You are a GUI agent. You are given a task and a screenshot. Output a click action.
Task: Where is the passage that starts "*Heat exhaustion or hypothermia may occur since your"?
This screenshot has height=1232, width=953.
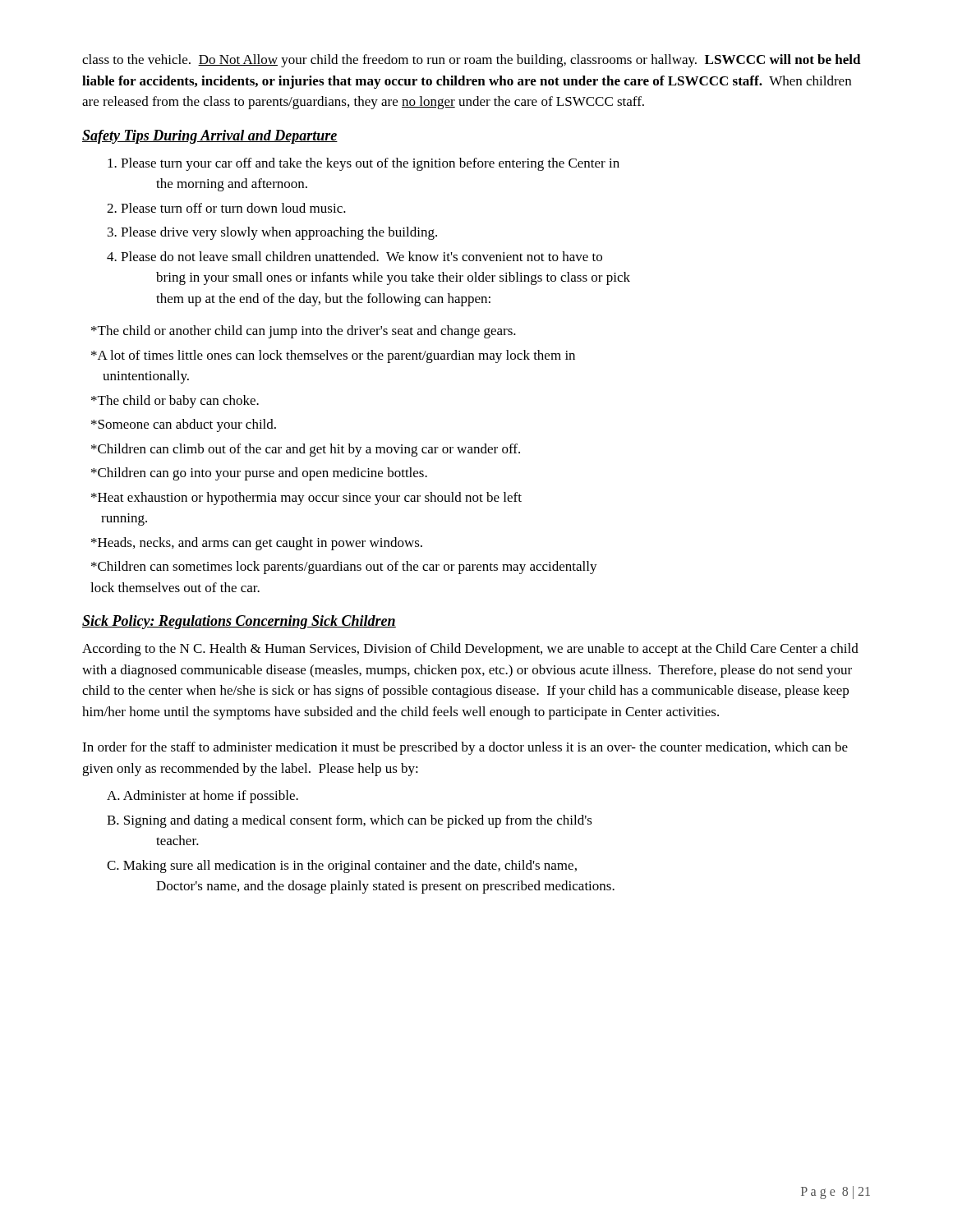[481, 509]
